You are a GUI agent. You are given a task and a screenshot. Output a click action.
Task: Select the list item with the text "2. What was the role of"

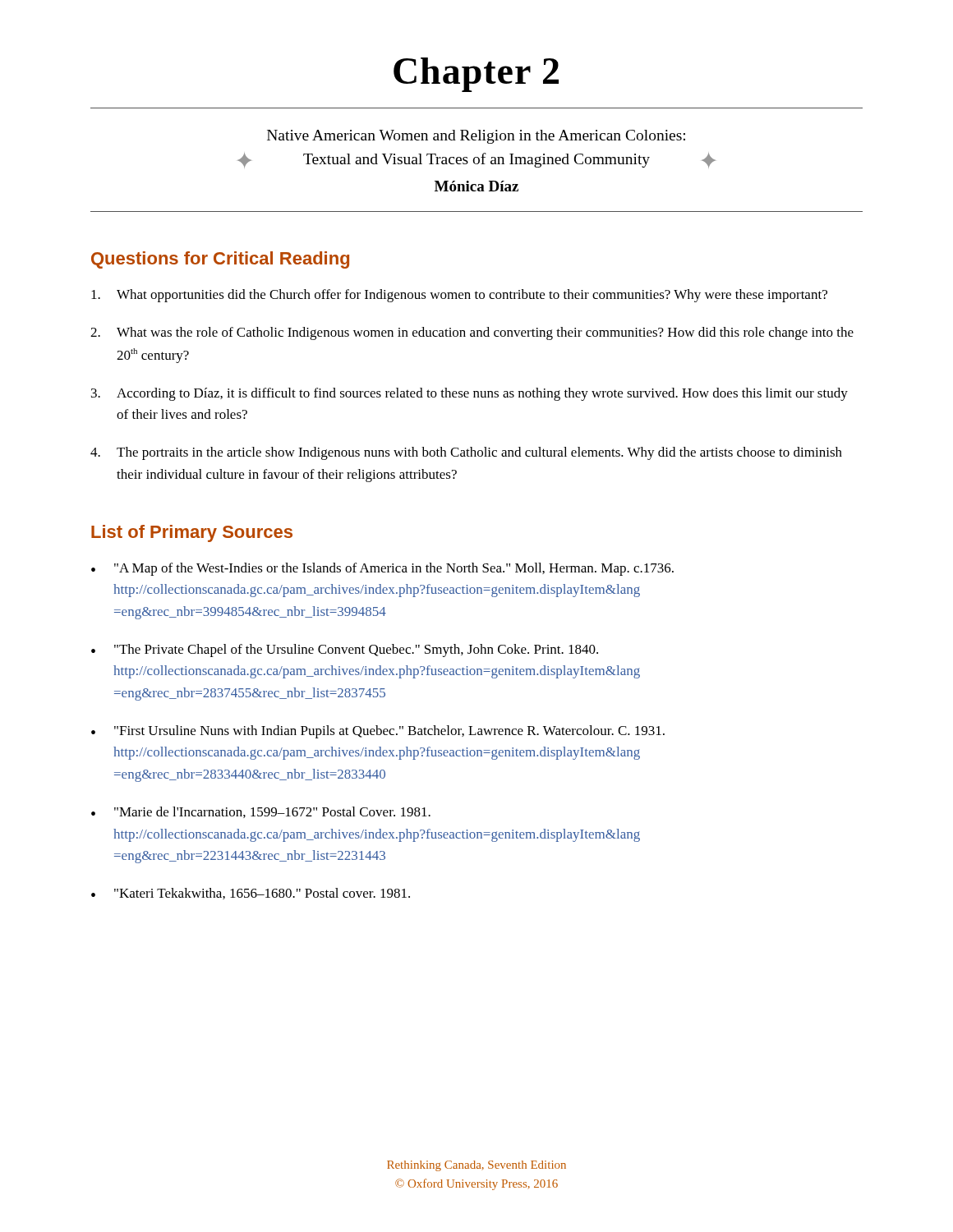(476, 344)
